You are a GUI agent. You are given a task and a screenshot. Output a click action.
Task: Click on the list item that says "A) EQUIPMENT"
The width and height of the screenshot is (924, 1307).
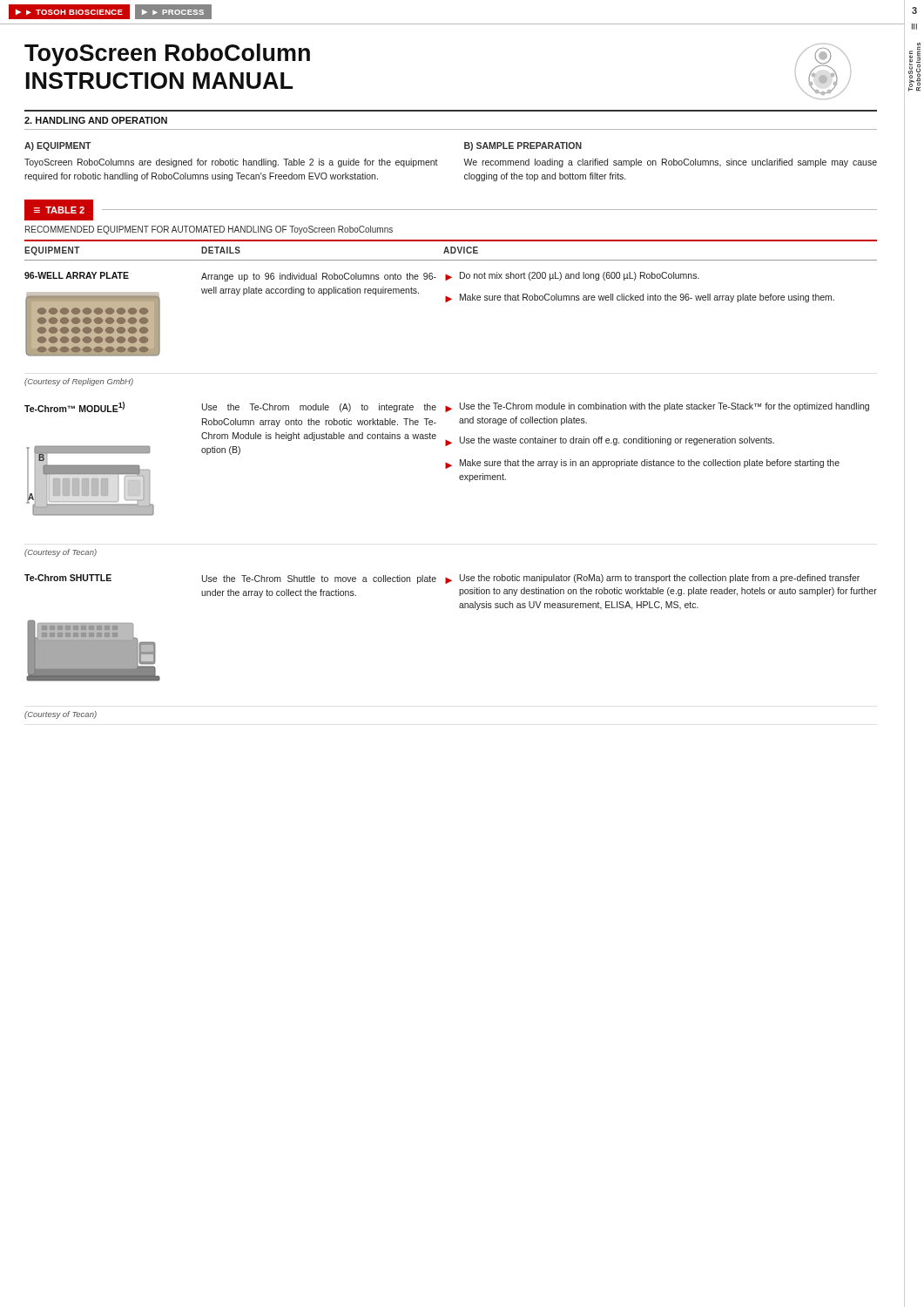(58, 145)
